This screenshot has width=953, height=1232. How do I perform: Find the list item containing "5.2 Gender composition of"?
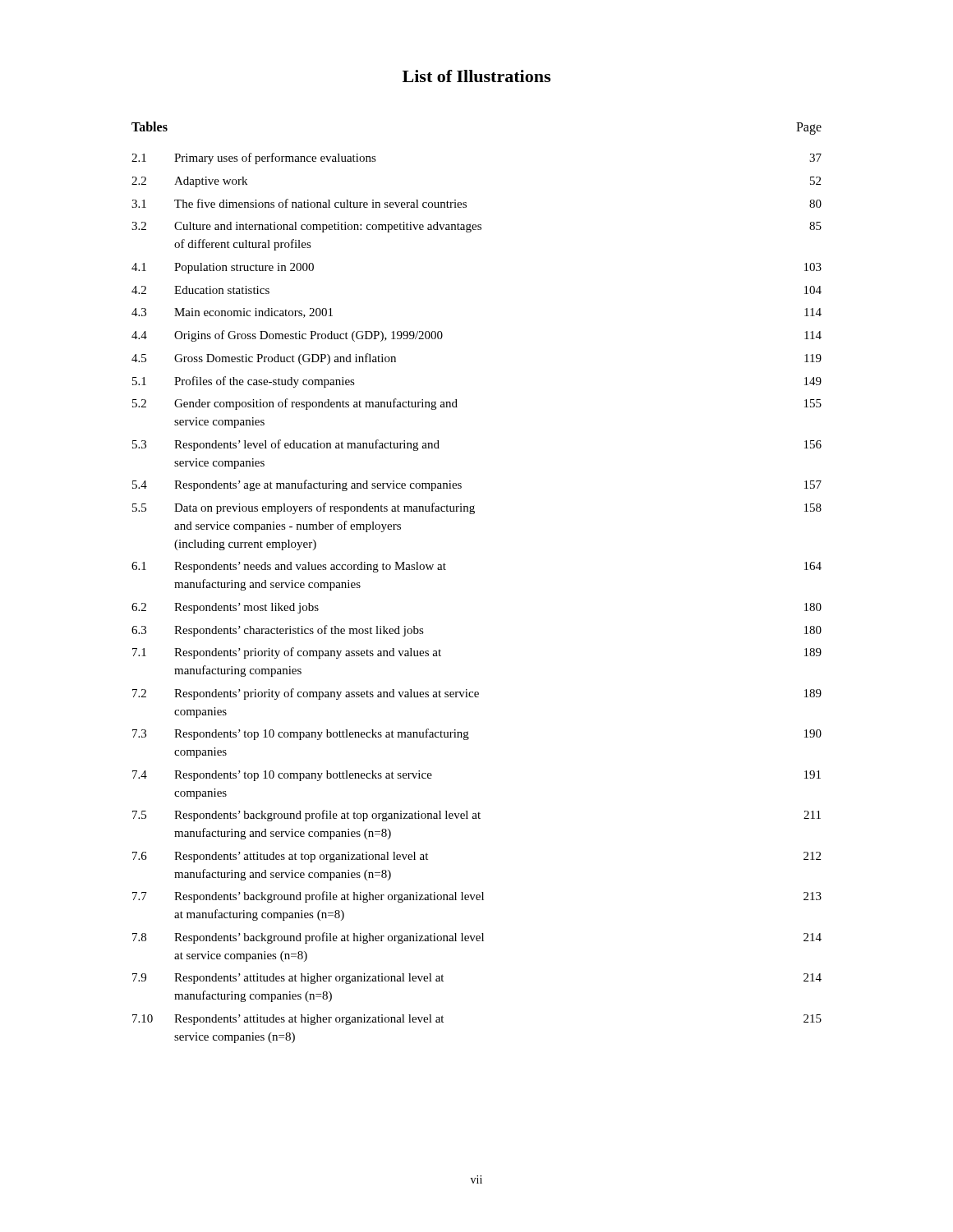coord(311,404)
